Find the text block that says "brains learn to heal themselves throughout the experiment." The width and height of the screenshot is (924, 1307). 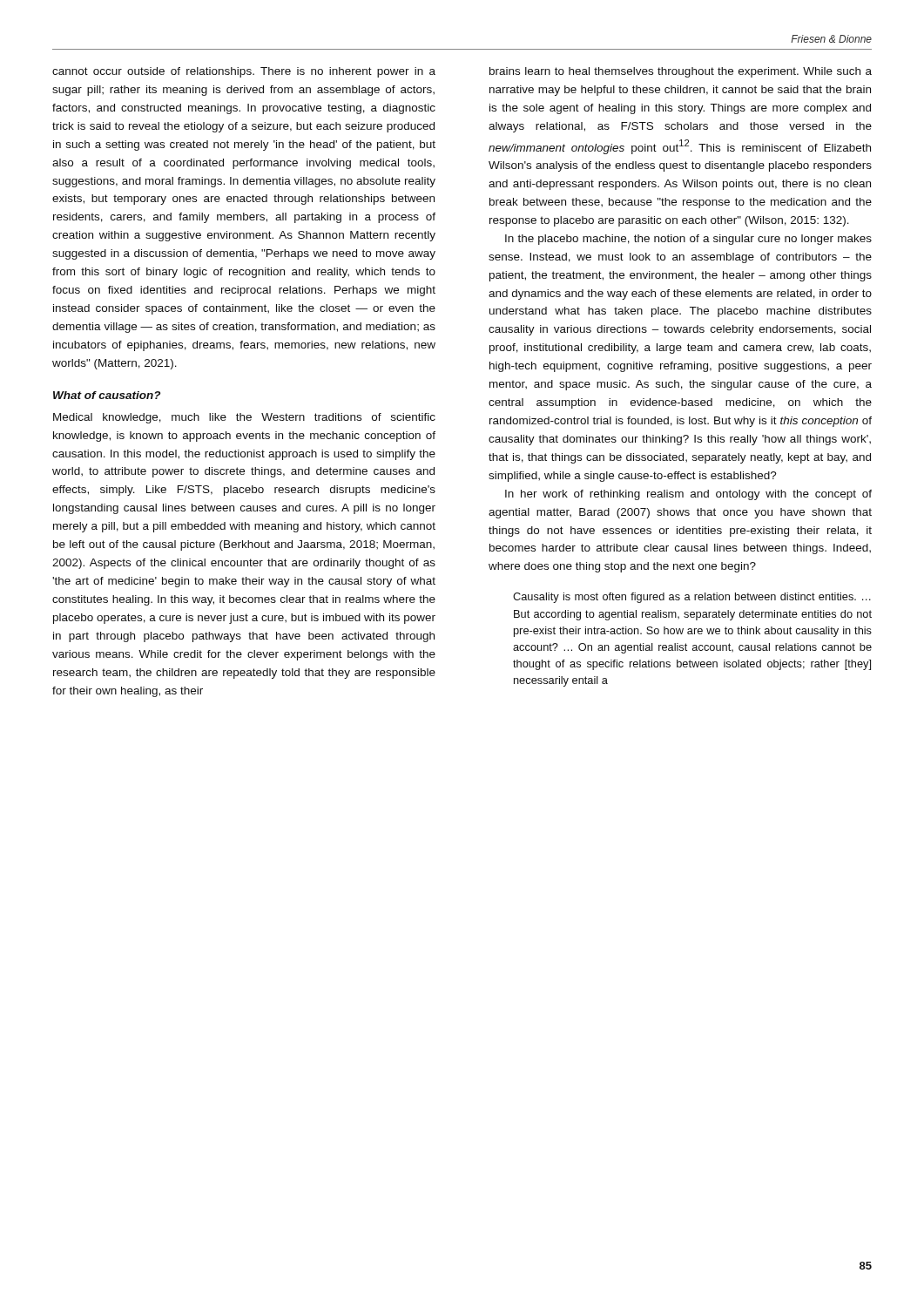[680, 146]
